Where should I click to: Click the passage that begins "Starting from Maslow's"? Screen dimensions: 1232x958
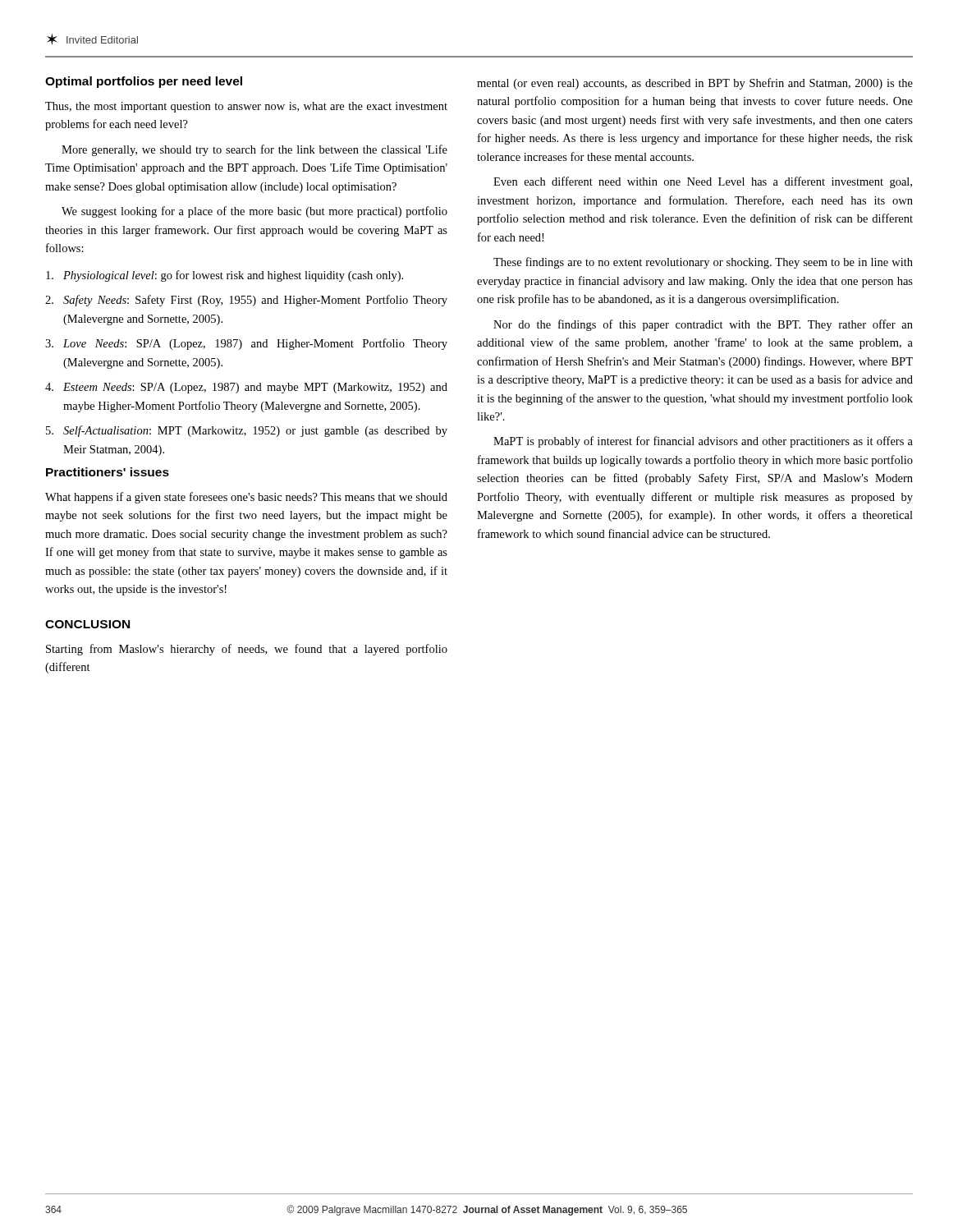(x=246, y=658)
